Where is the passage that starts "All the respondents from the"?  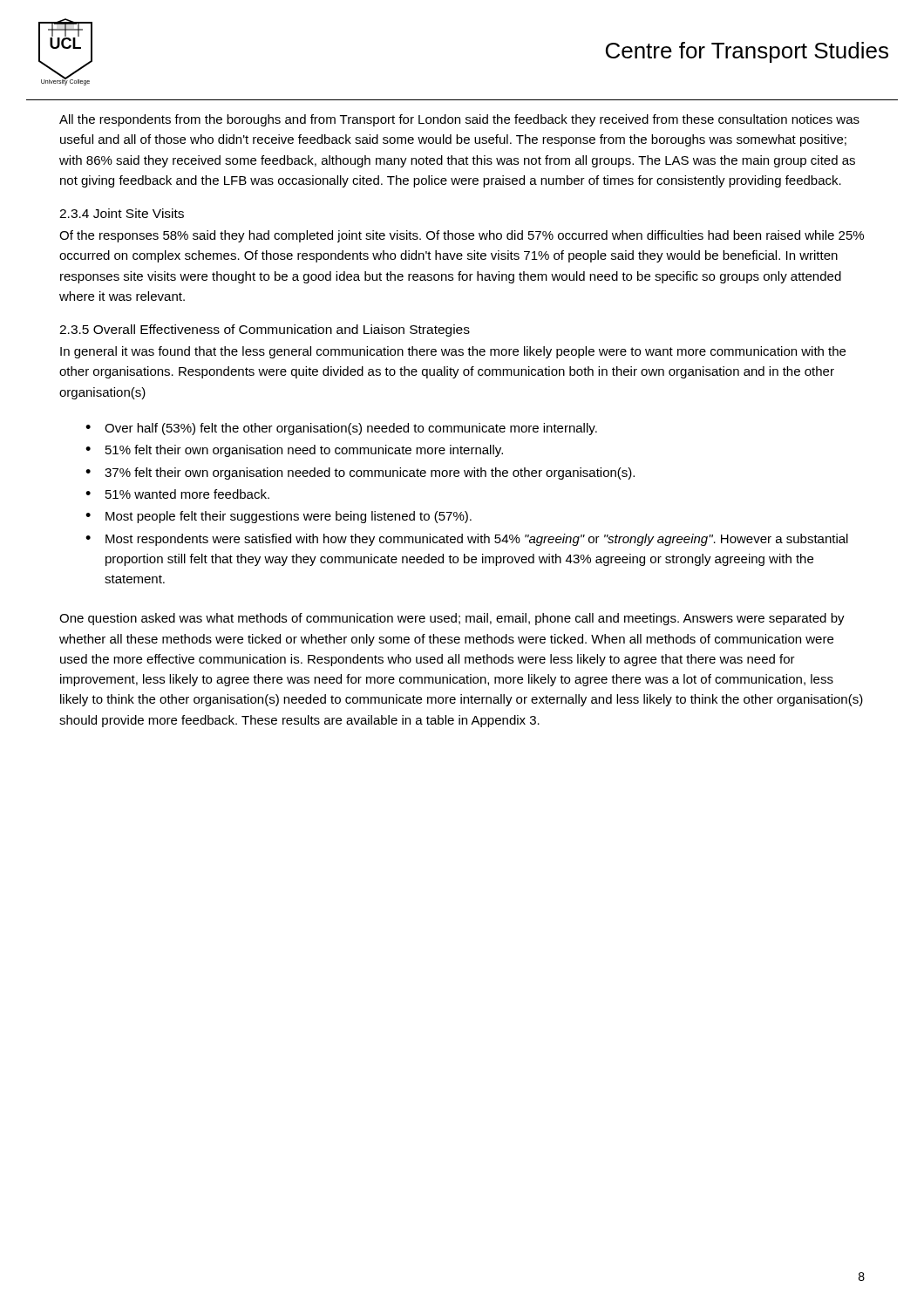(x=459, y=149)
